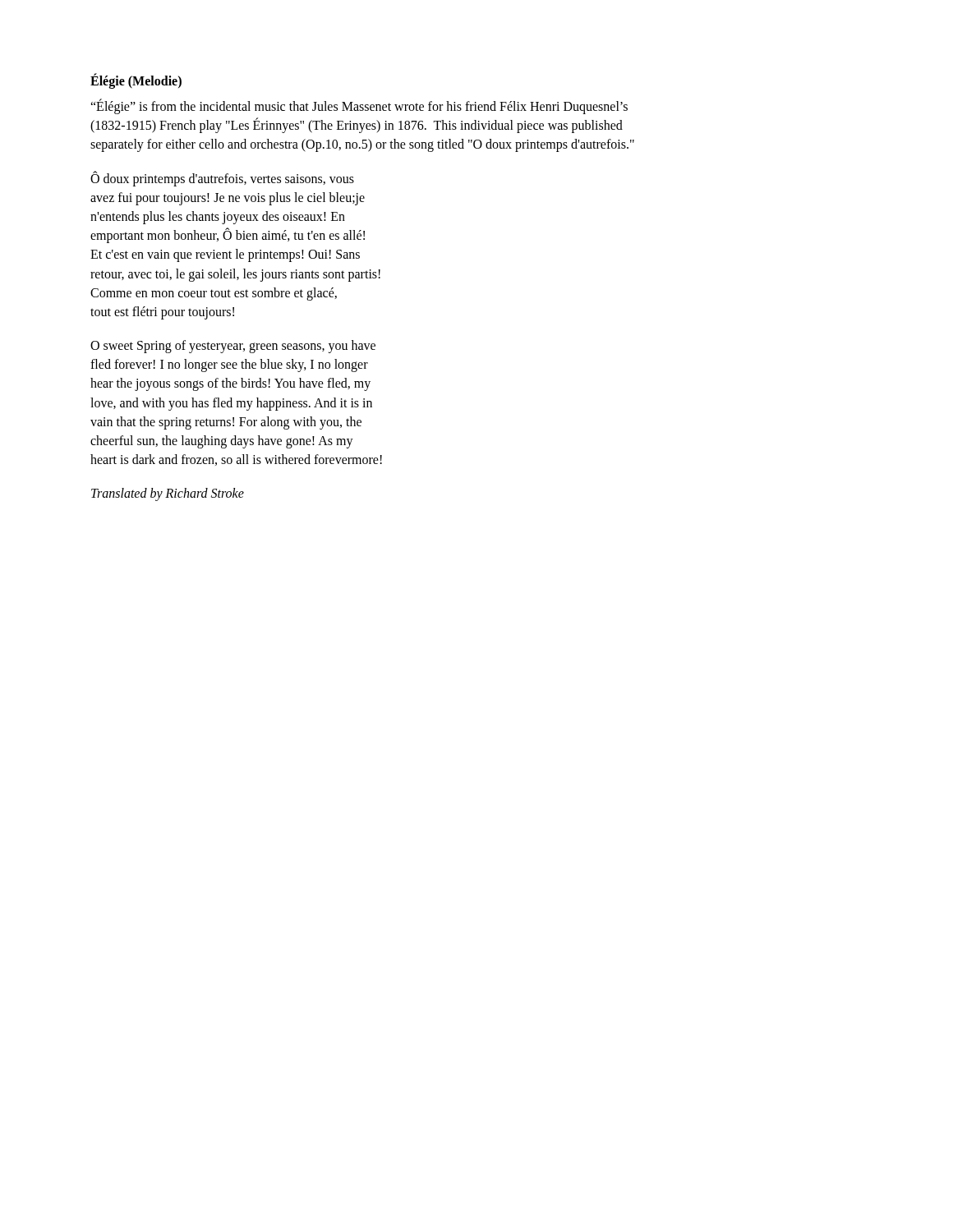Locate the text block containing "Ô doux printemps d'autrefois, vertes saisons, vous"
The height and width of the screenshot is (1232, 953).
point(236,245)
